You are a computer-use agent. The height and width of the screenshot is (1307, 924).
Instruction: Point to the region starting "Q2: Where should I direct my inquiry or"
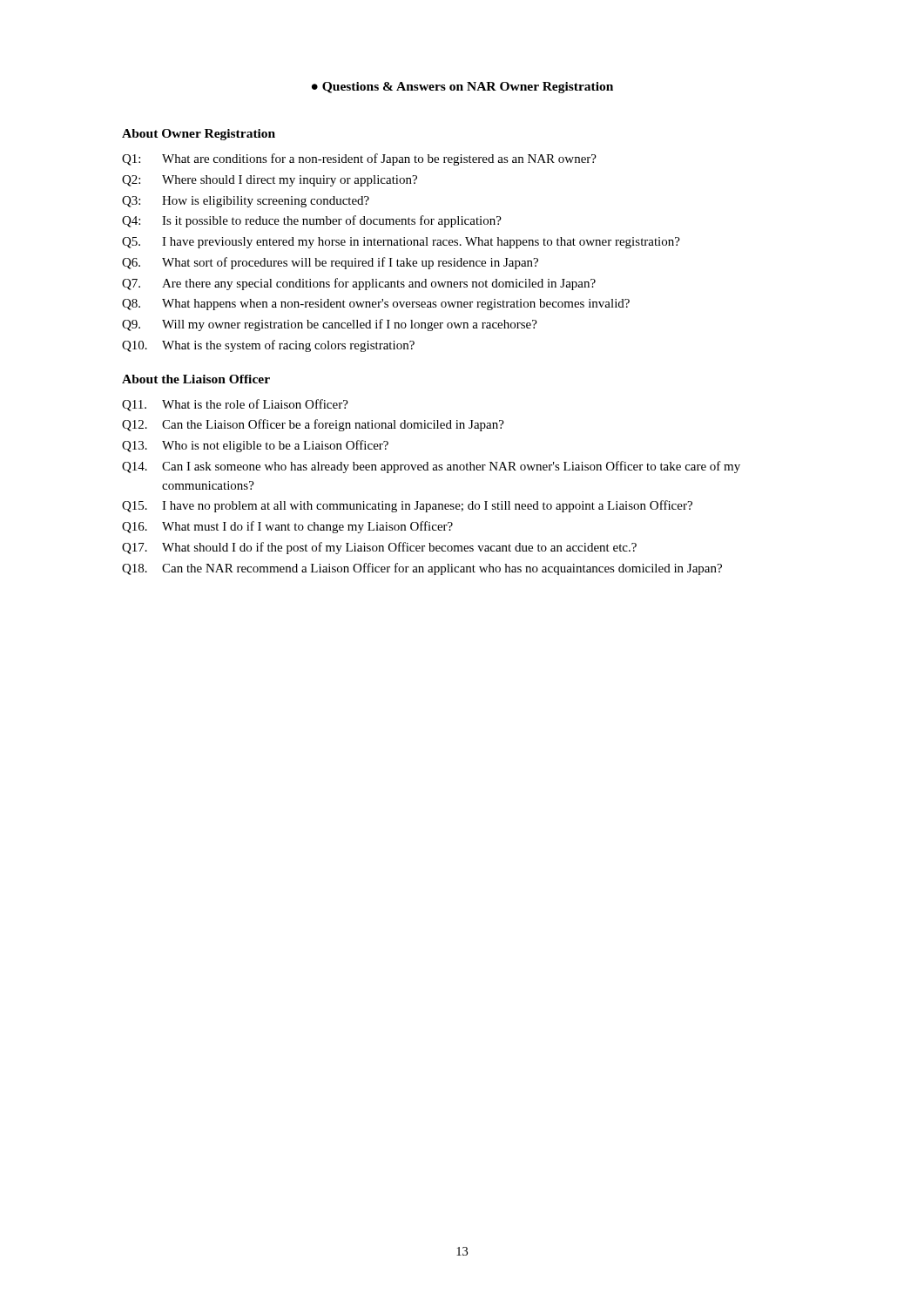270,181
